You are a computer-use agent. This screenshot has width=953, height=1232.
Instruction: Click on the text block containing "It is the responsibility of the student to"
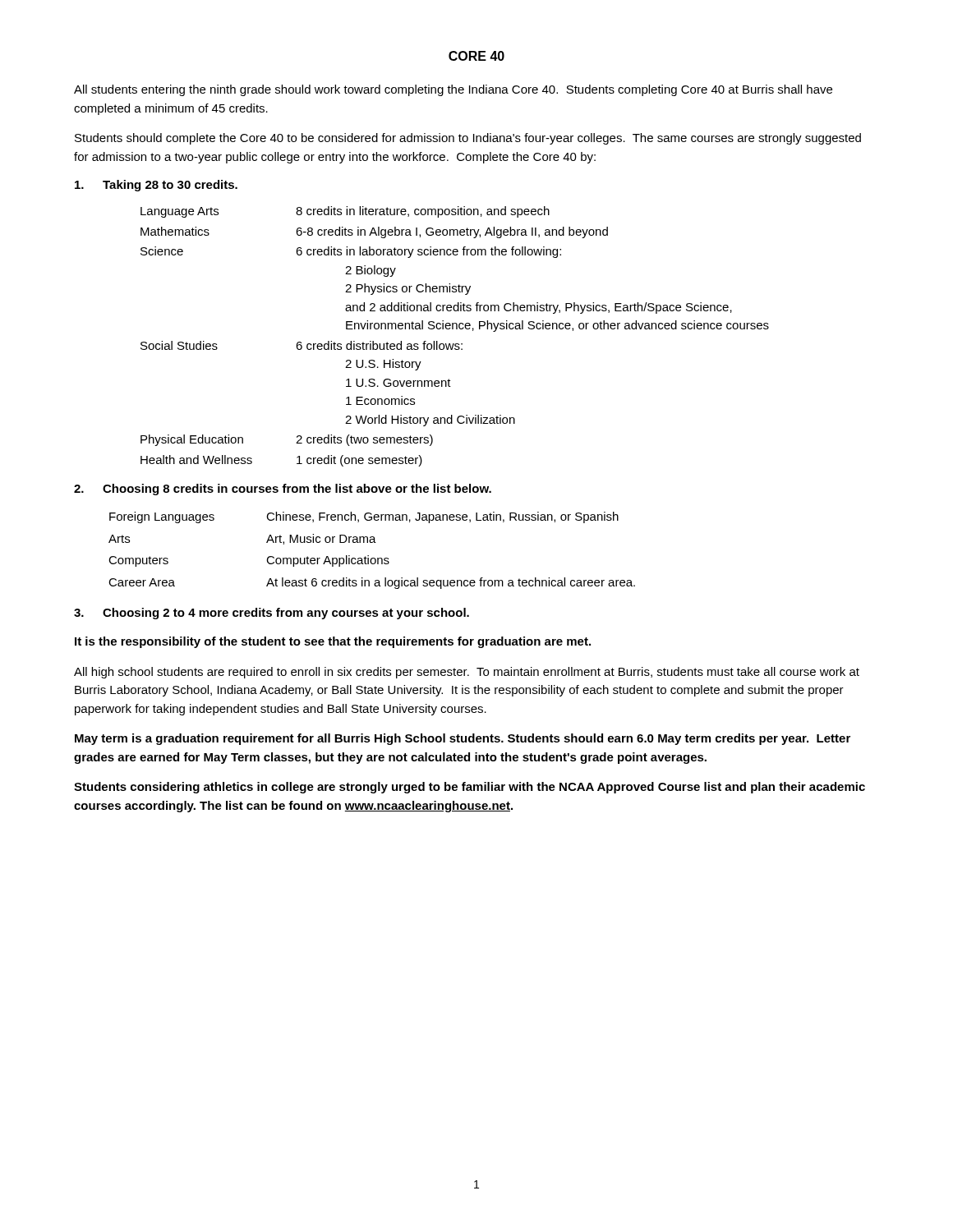pyautogui.click(x=333, y=641)
